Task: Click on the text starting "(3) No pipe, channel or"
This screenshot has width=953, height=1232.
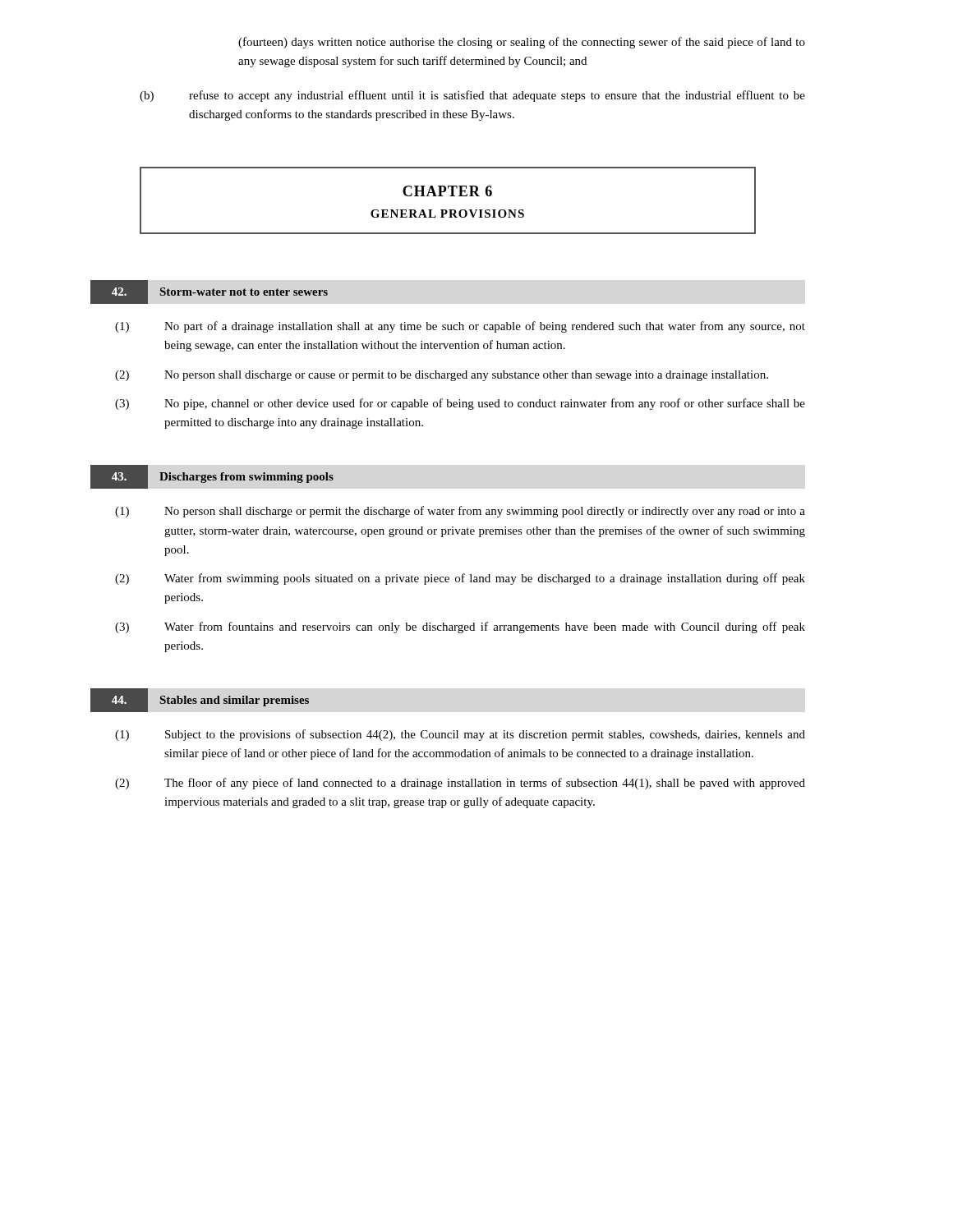Action: tap(460, 413)
